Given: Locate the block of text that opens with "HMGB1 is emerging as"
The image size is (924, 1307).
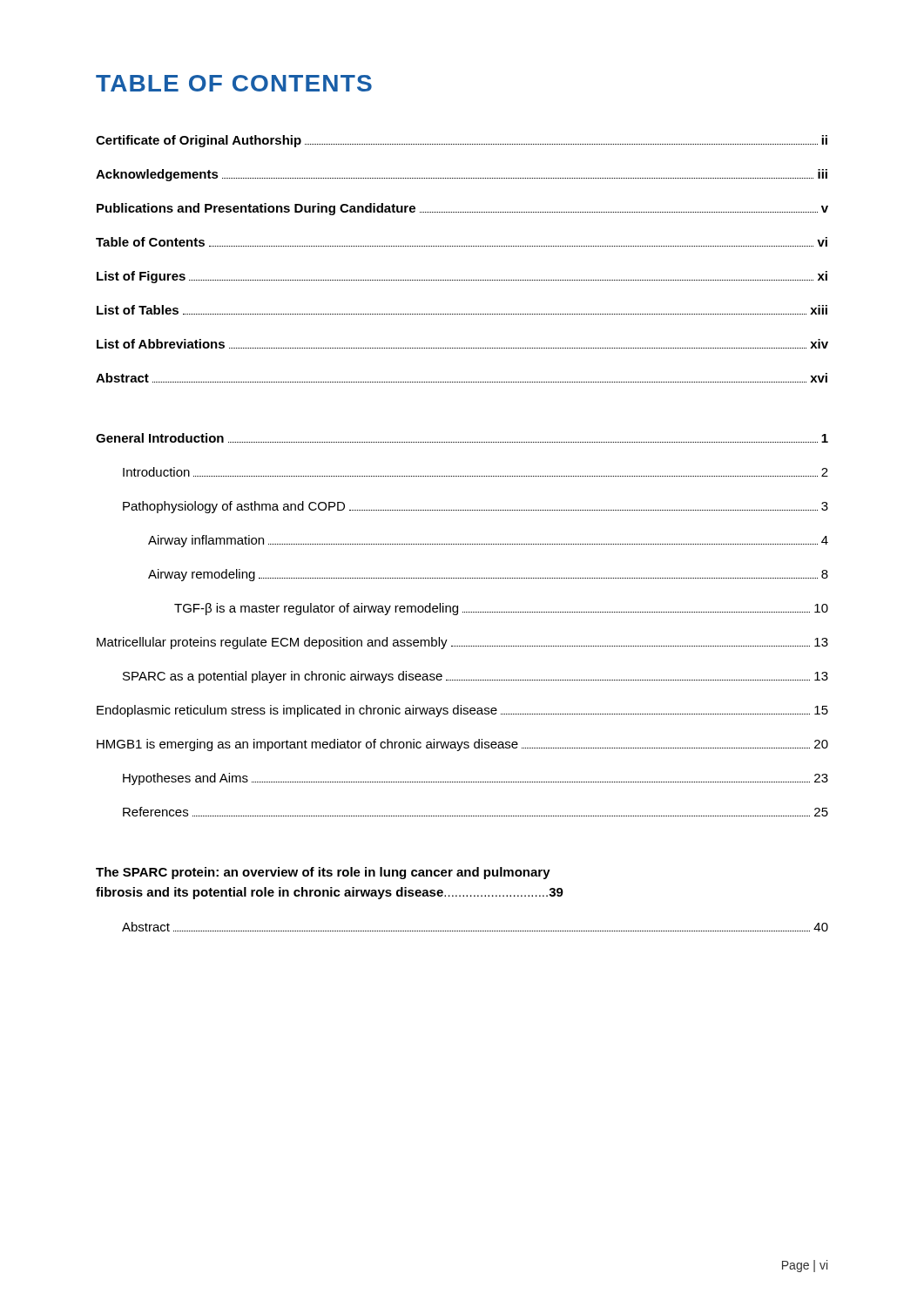Looking at the screenshot, I should coord(462,744).
